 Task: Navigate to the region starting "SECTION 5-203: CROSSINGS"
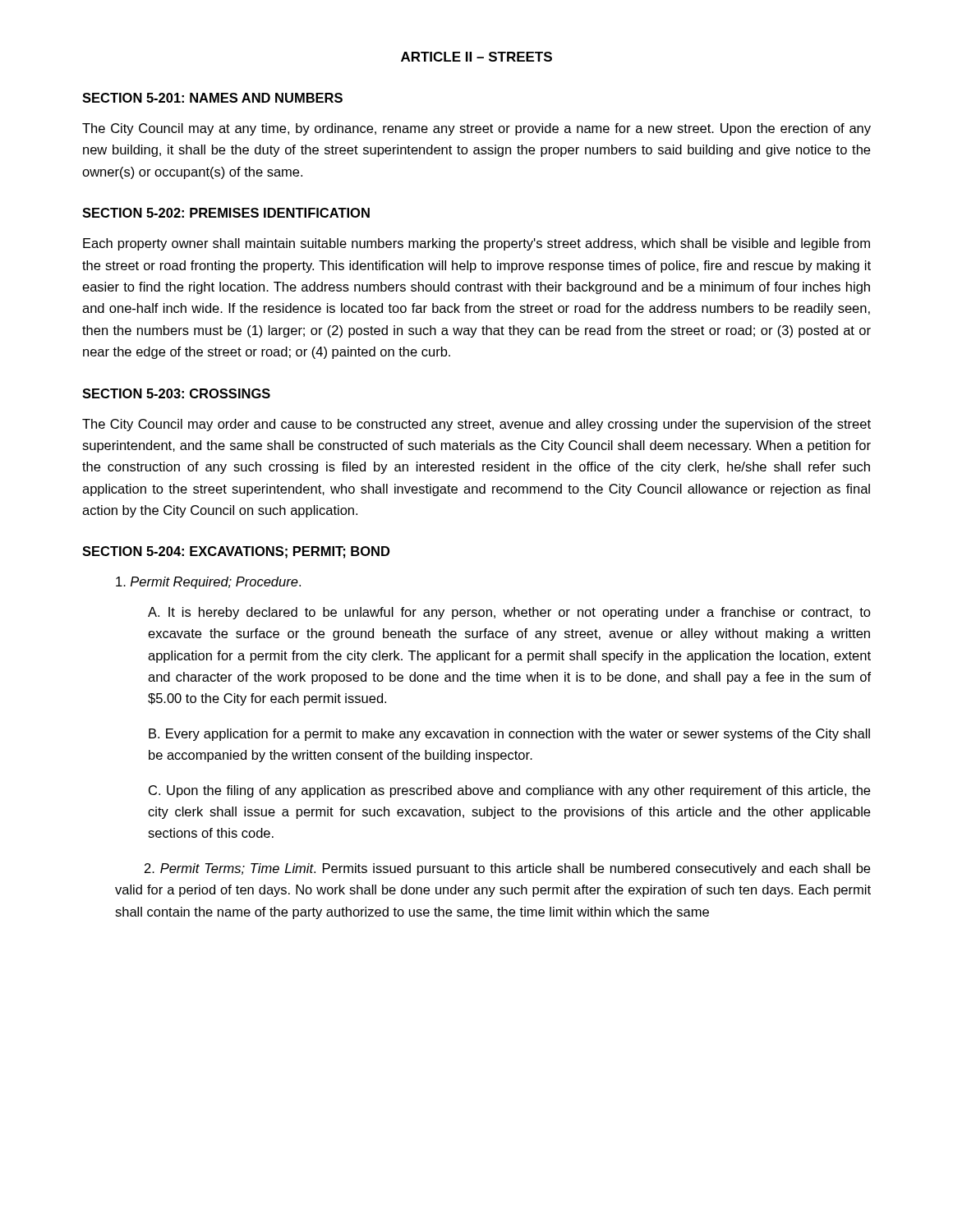coord(176,393)
